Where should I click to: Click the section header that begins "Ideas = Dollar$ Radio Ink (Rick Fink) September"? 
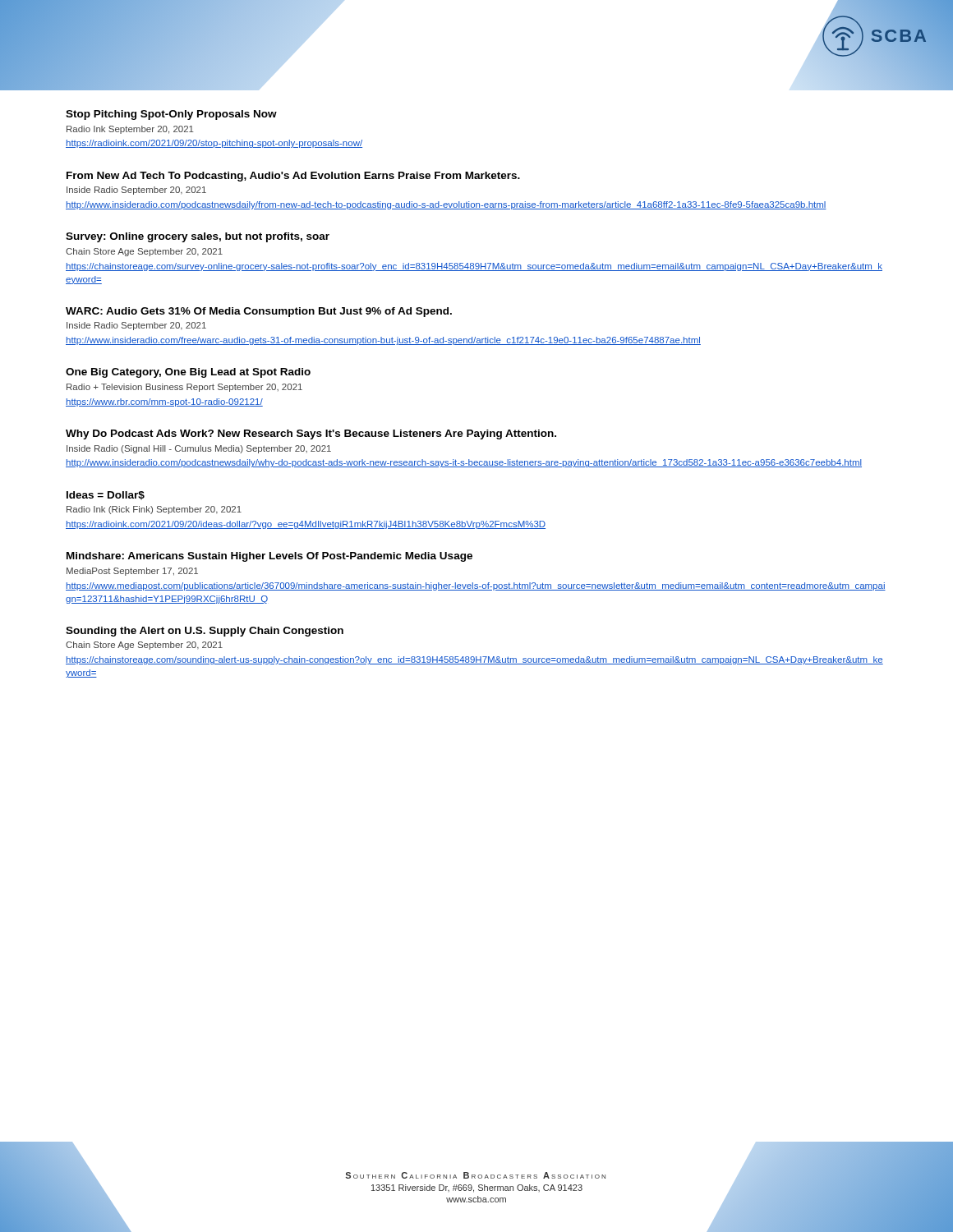(106, 496)
